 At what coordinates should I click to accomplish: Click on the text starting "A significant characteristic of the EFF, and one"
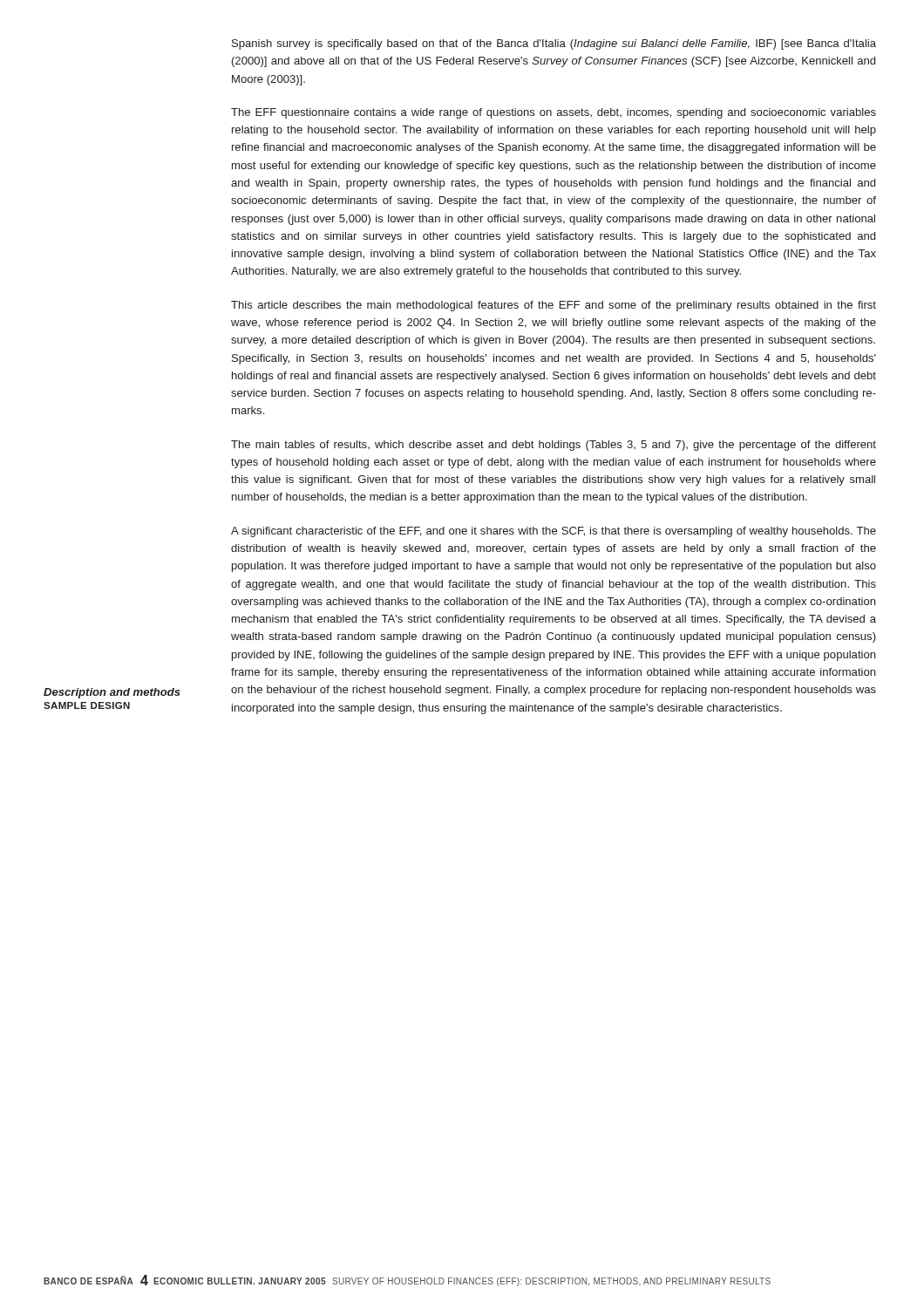click(554, 619)
